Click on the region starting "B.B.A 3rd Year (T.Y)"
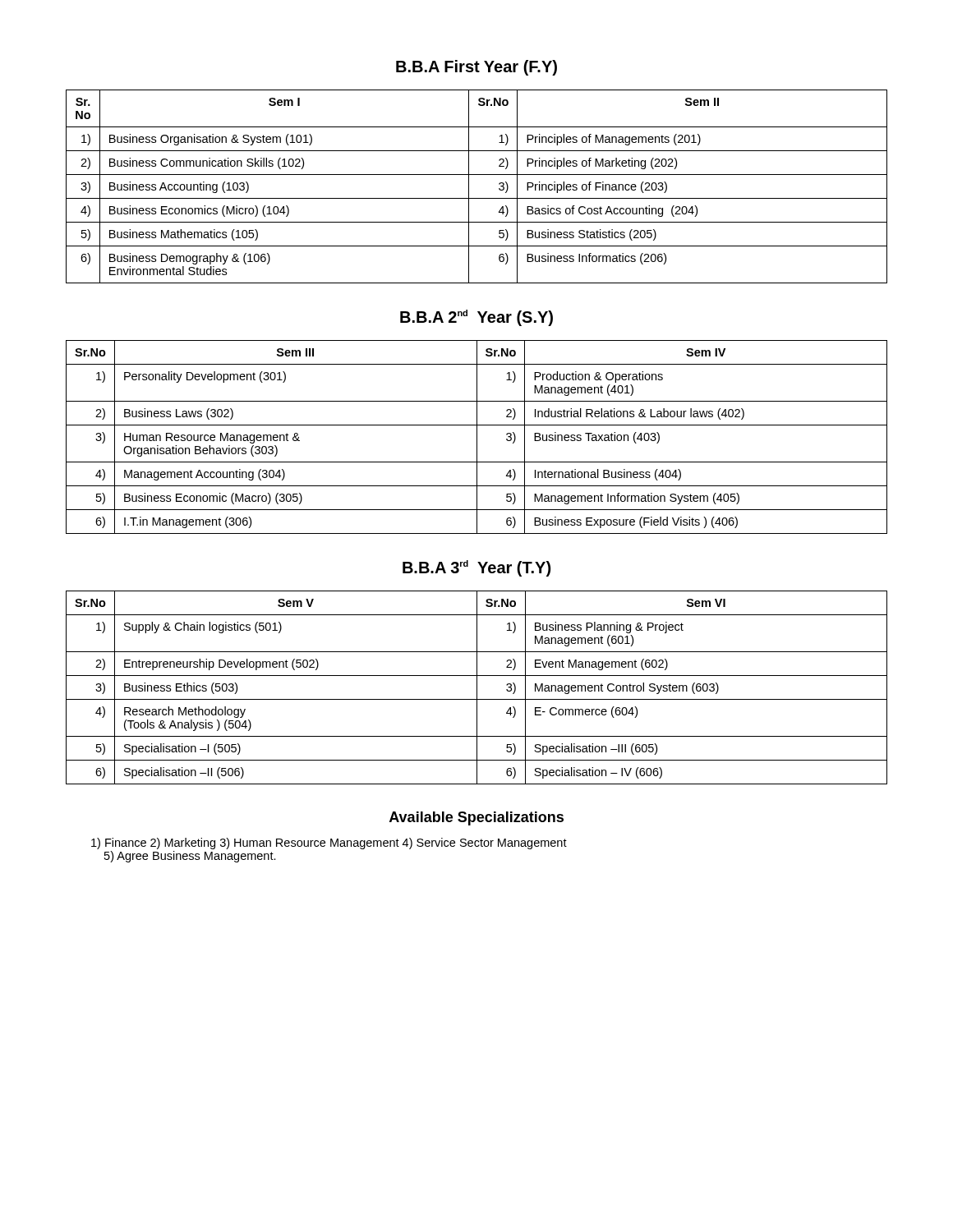The width and height of the screenshot is (953, 1232). 476,568
